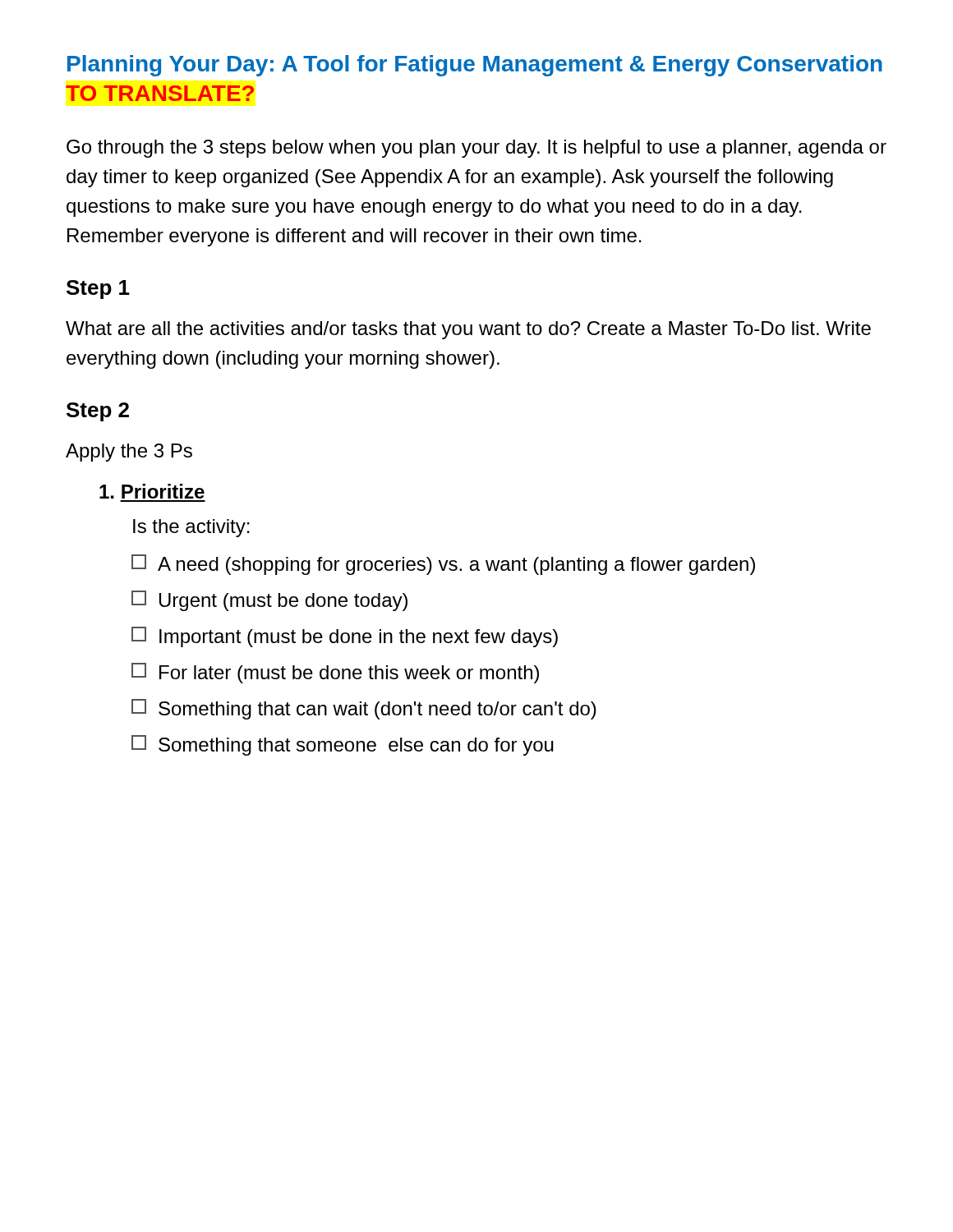Locate the text block that says "Go through the 3 steps"
The height and width of the screenshot is (1232, 953).
(x=476, y=191)
